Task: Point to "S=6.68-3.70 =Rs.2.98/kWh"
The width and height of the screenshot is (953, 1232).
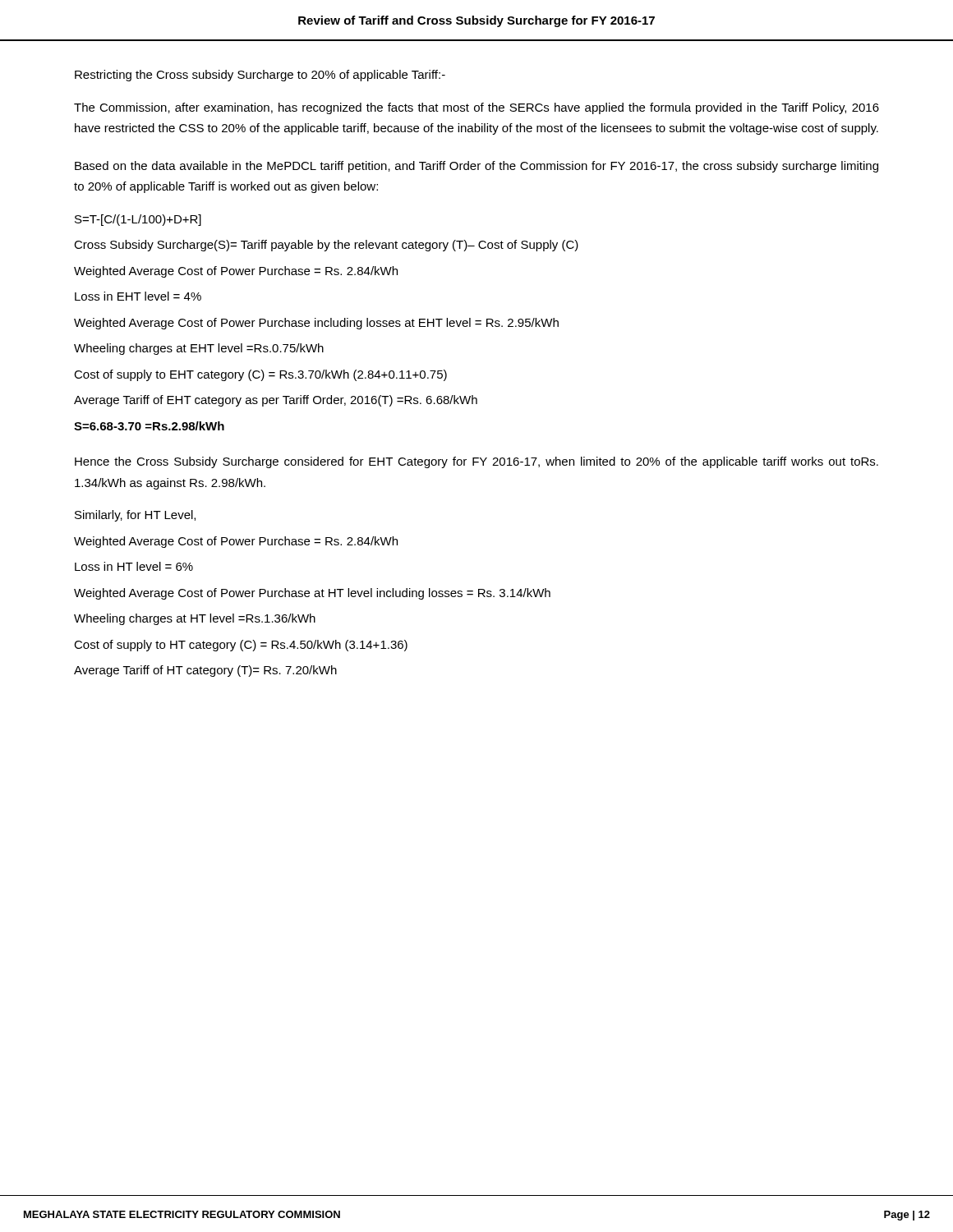Action: coord(149,425)
